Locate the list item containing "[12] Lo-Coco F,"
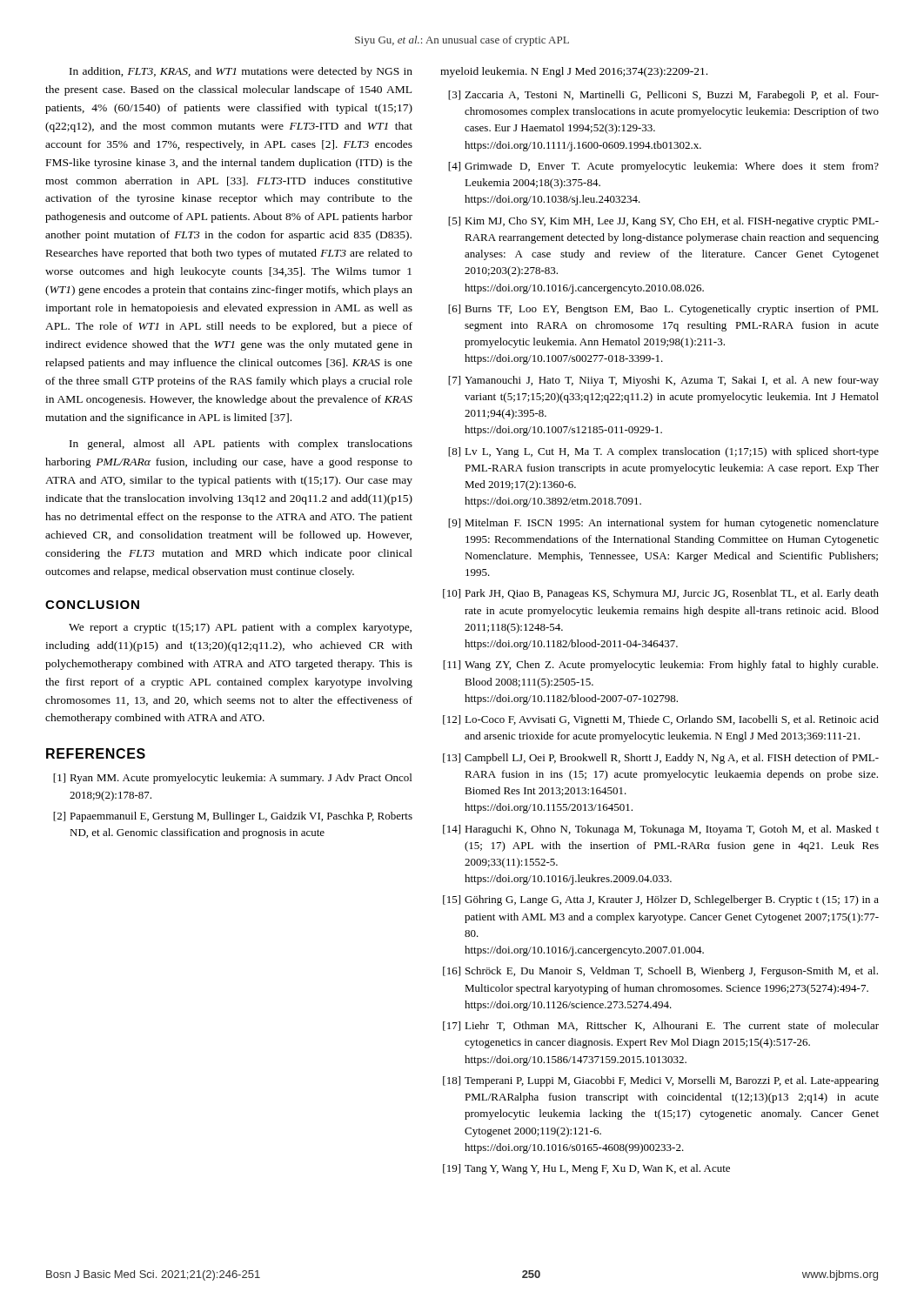 click(x=660, y=728)
